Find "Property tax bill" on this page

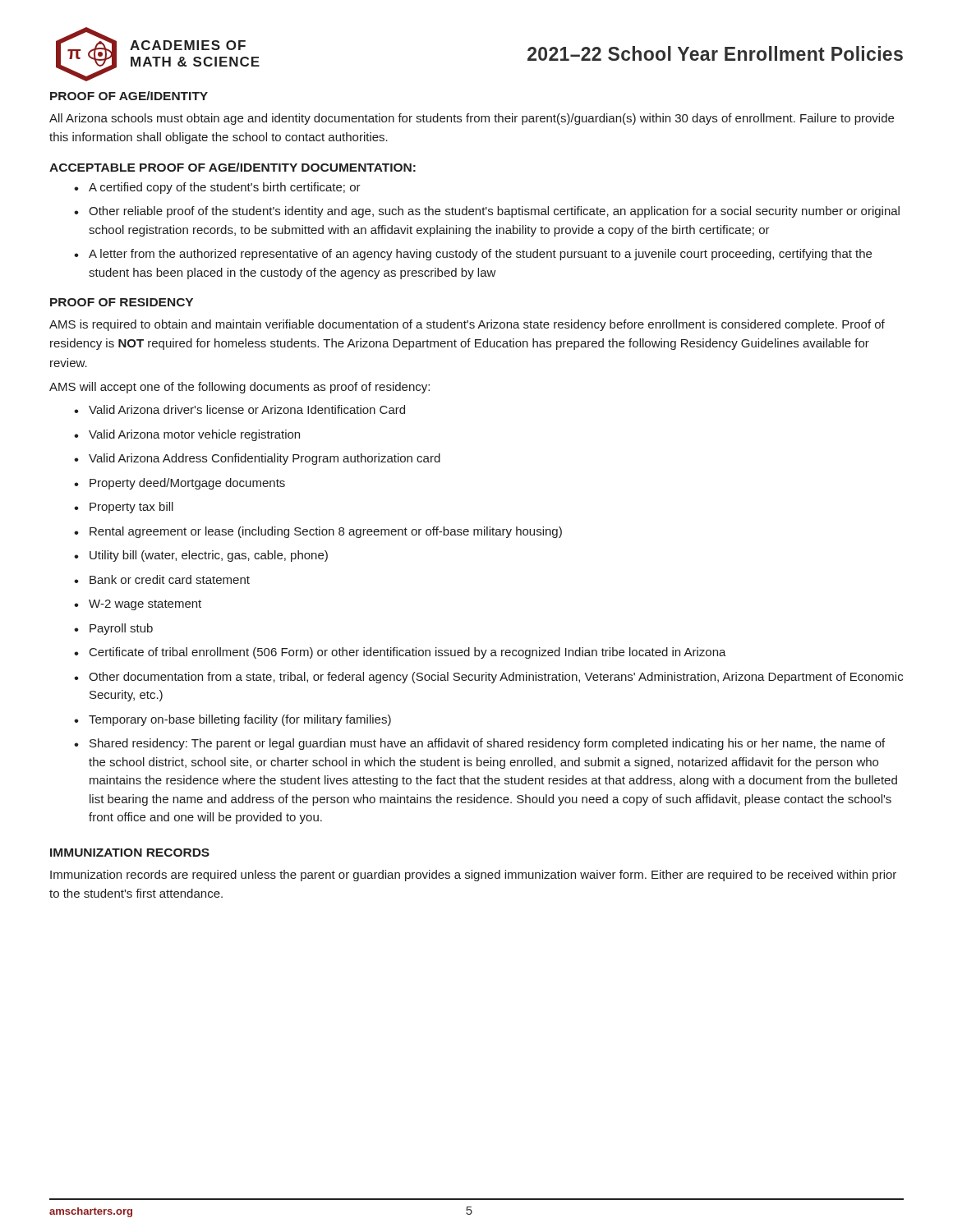131,506
